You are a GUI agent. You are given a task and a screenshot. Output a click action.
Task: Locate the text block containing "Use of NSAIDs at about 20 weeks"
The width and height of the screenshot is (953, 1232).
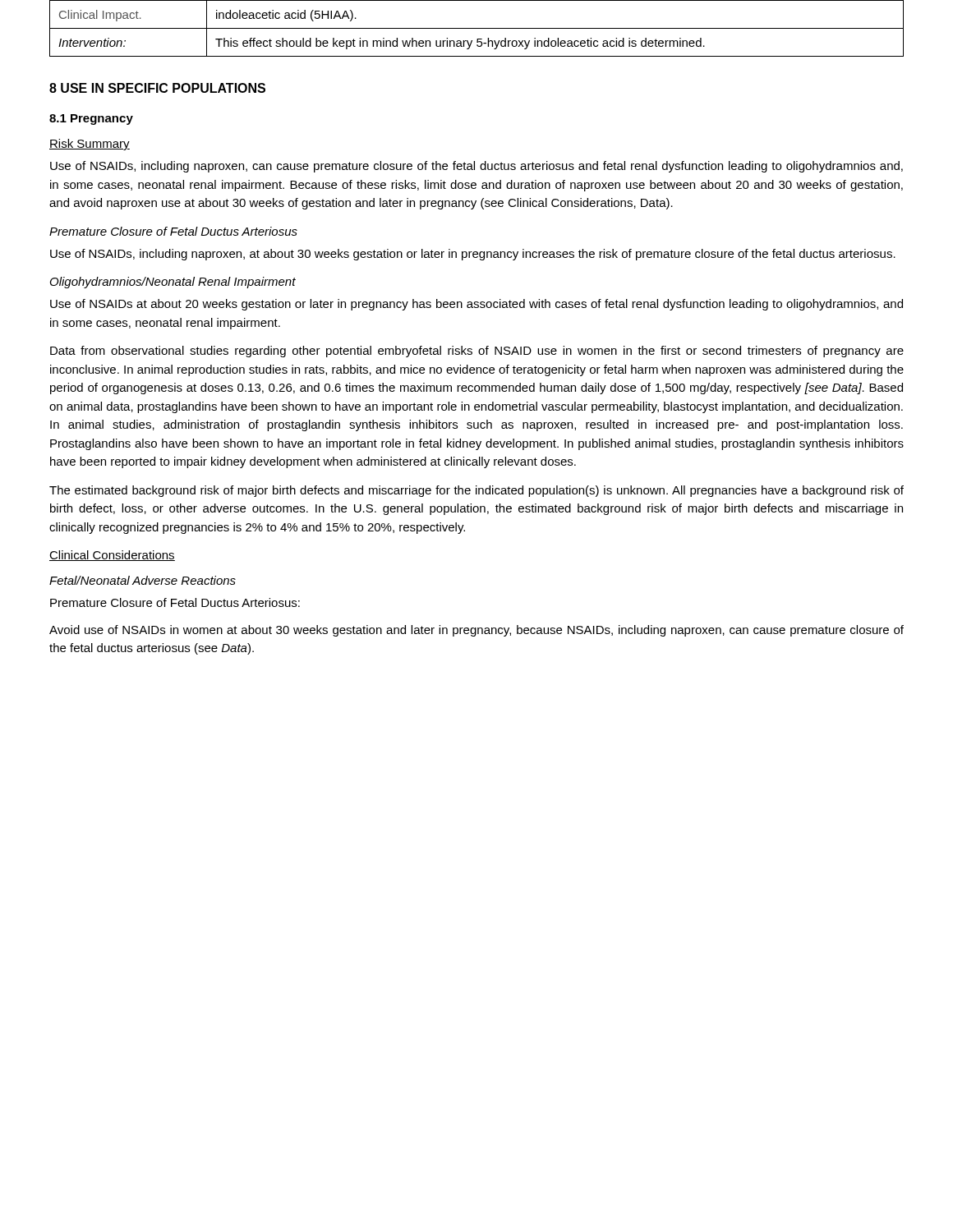(x=476, y=313)
